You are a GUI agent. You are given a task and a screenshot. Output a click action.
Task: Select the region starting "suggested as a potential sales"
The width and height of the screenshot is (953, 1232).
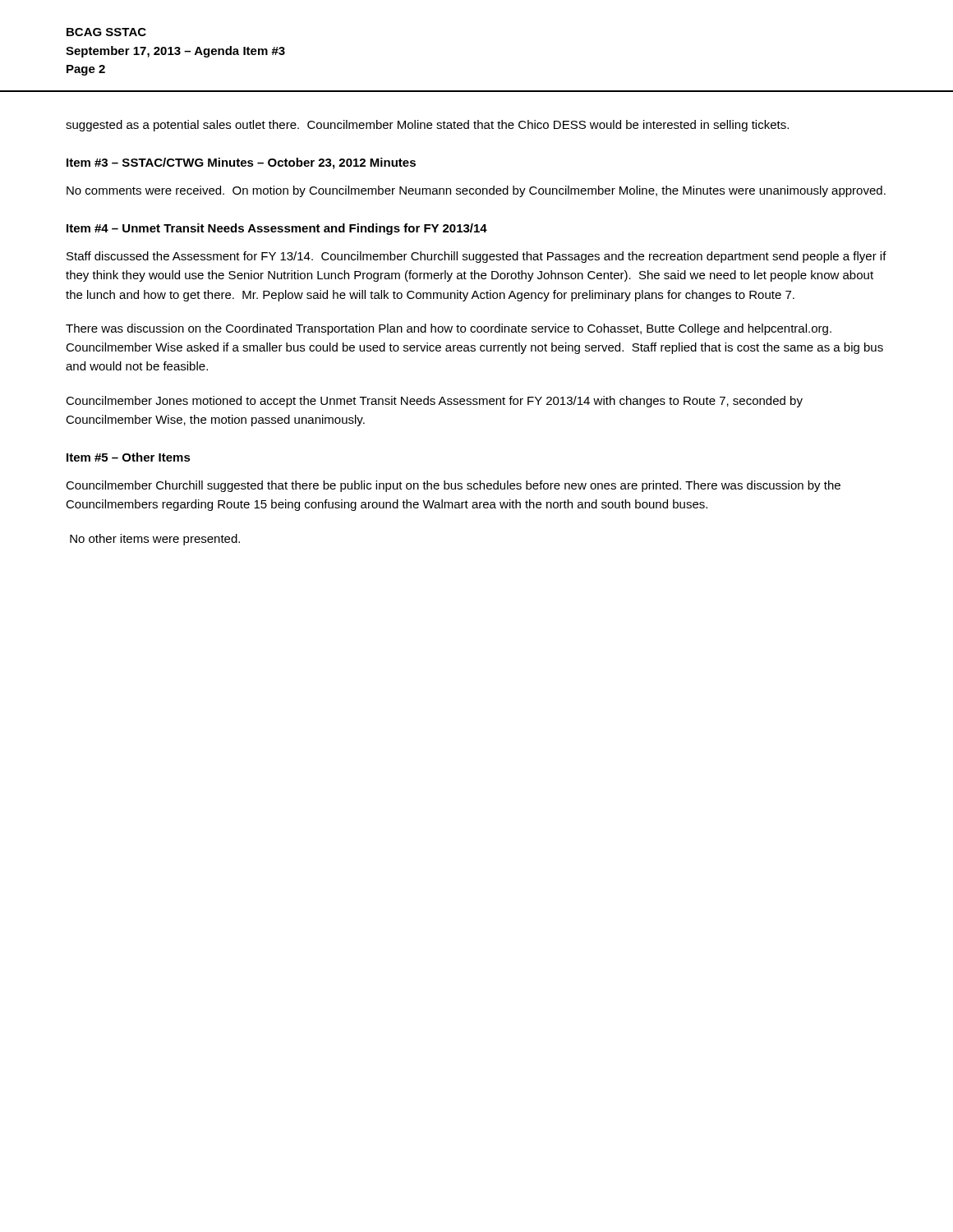(x=428, y=124)
